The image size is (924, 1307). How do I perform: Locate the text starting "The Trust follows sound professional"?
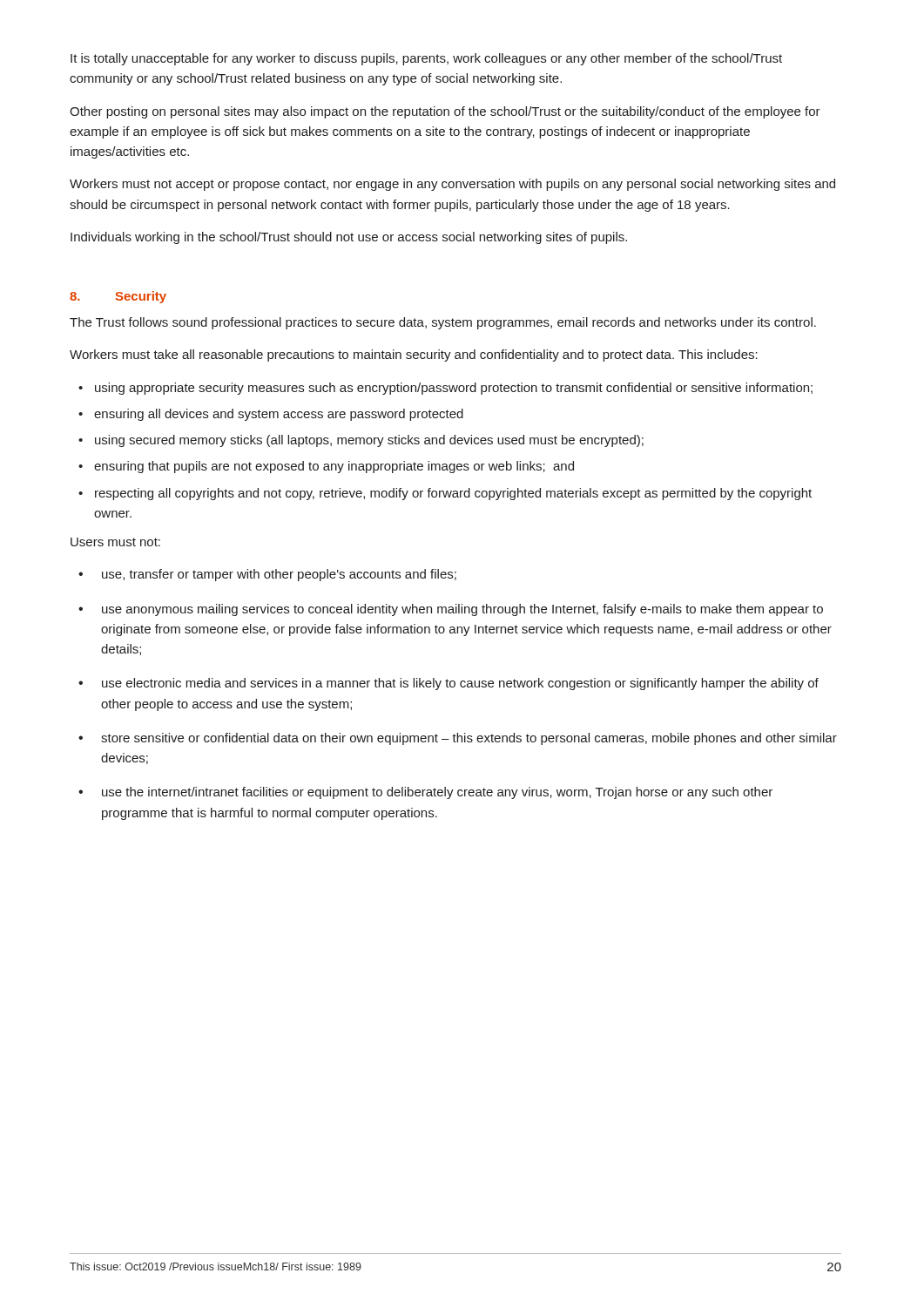(x=443, y=322)
